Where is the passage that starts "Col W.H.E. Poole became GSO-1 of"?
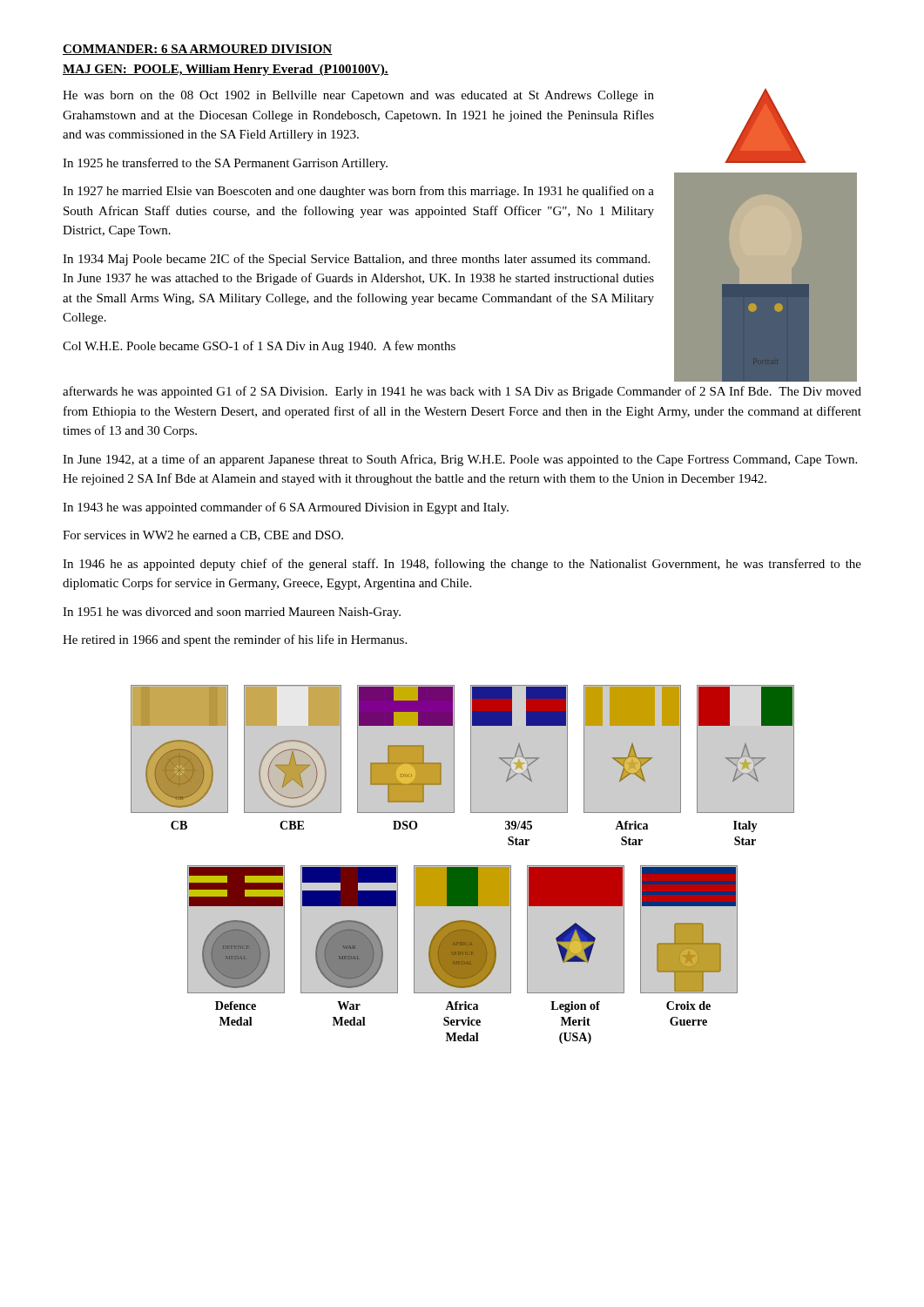This screenshot has width=924, height=1307. click(x=358, y=346)
